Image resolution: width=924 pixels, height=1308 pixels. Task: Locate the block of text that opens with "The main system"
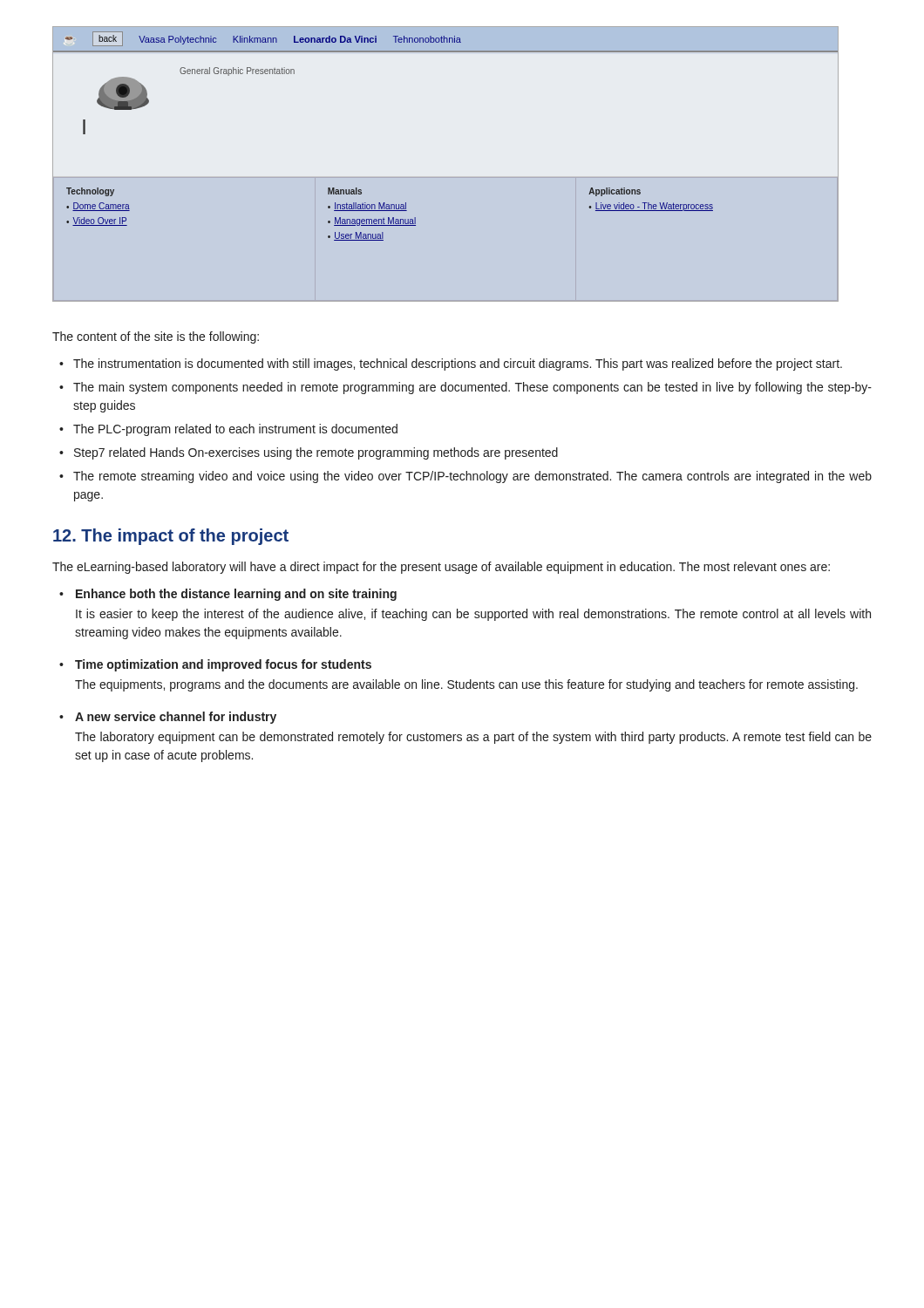472,396
